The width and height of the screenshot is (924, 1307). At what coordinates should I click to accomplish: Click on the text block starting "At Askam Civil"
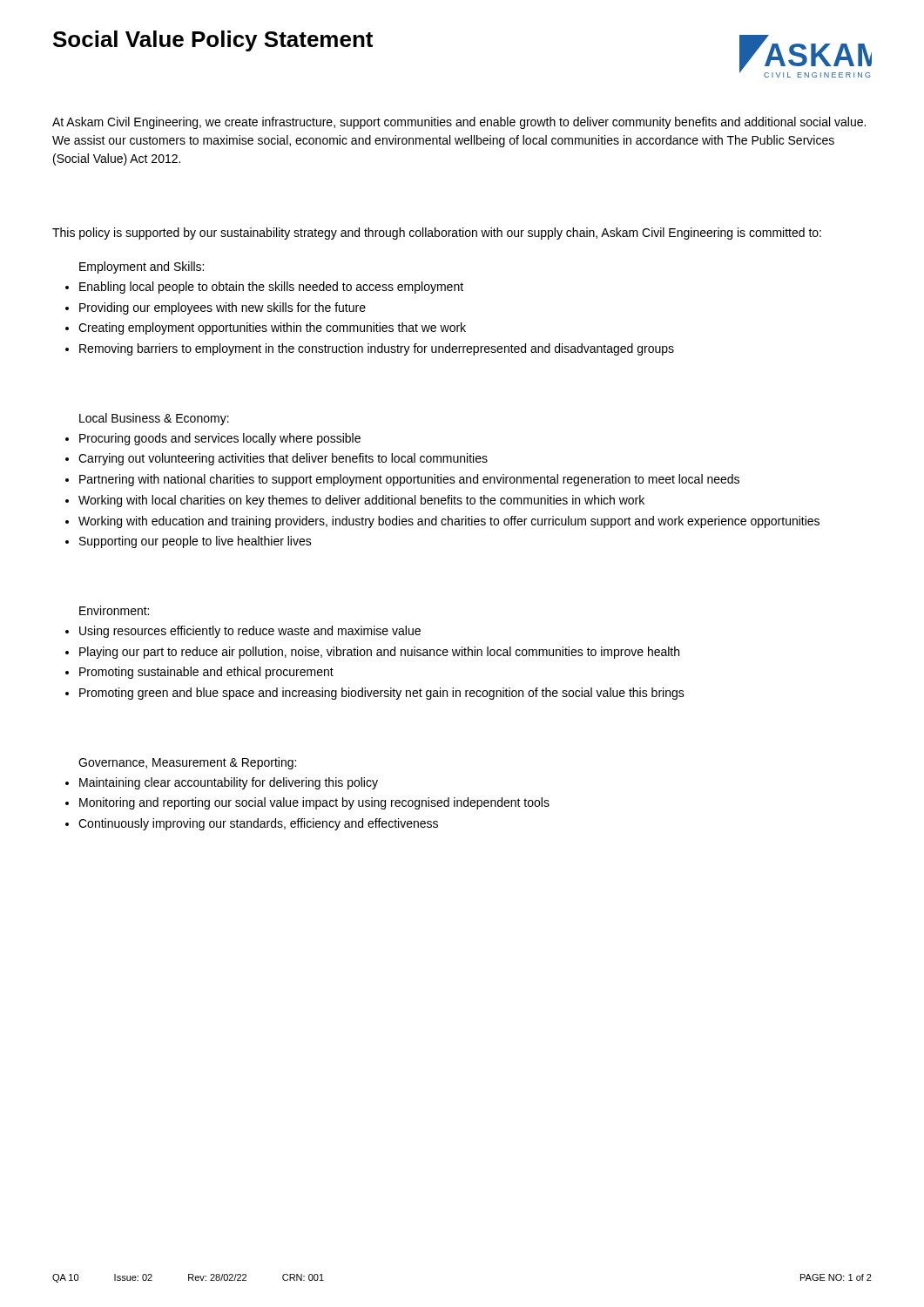(x=460, y=140)
